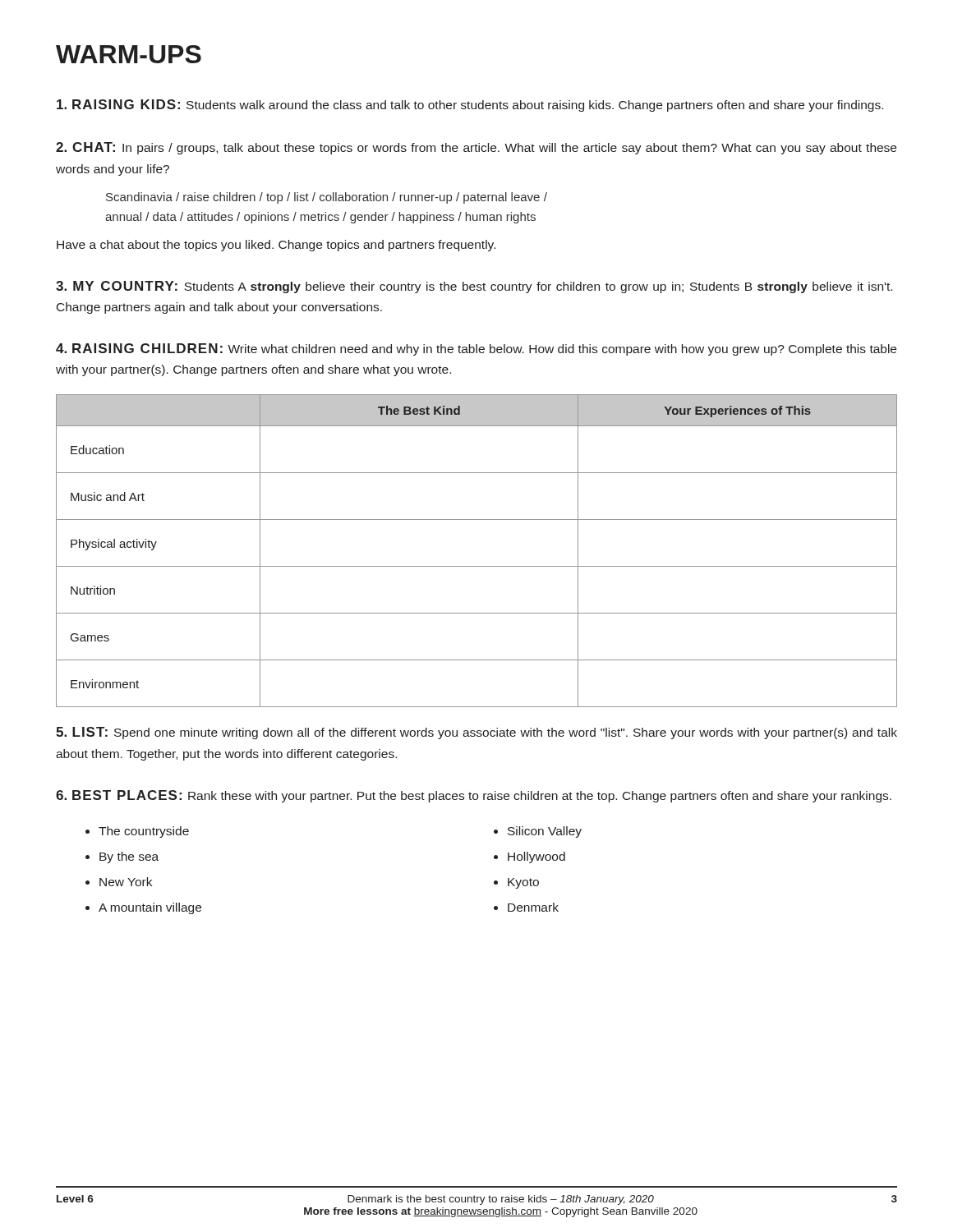Click on the table containing "Your Experiences of This"
Image resolution: width=953 pixels, height=1232 pixels.
coord(476,551)
